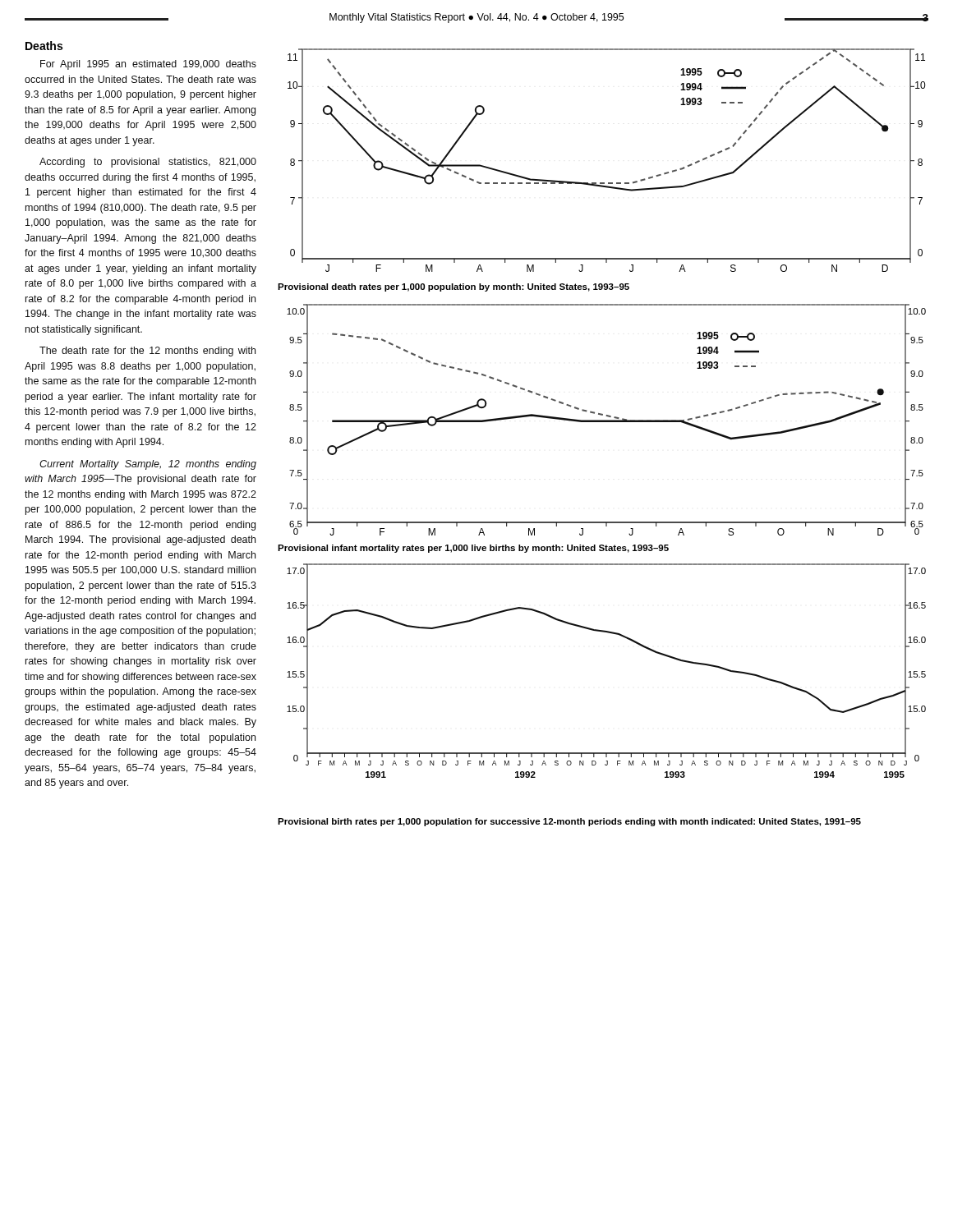This screenshot has height=1232, width=953.
Task: Locate the caption that opens with "Provisional infant mortality"
Action: (x=473, y=548)
